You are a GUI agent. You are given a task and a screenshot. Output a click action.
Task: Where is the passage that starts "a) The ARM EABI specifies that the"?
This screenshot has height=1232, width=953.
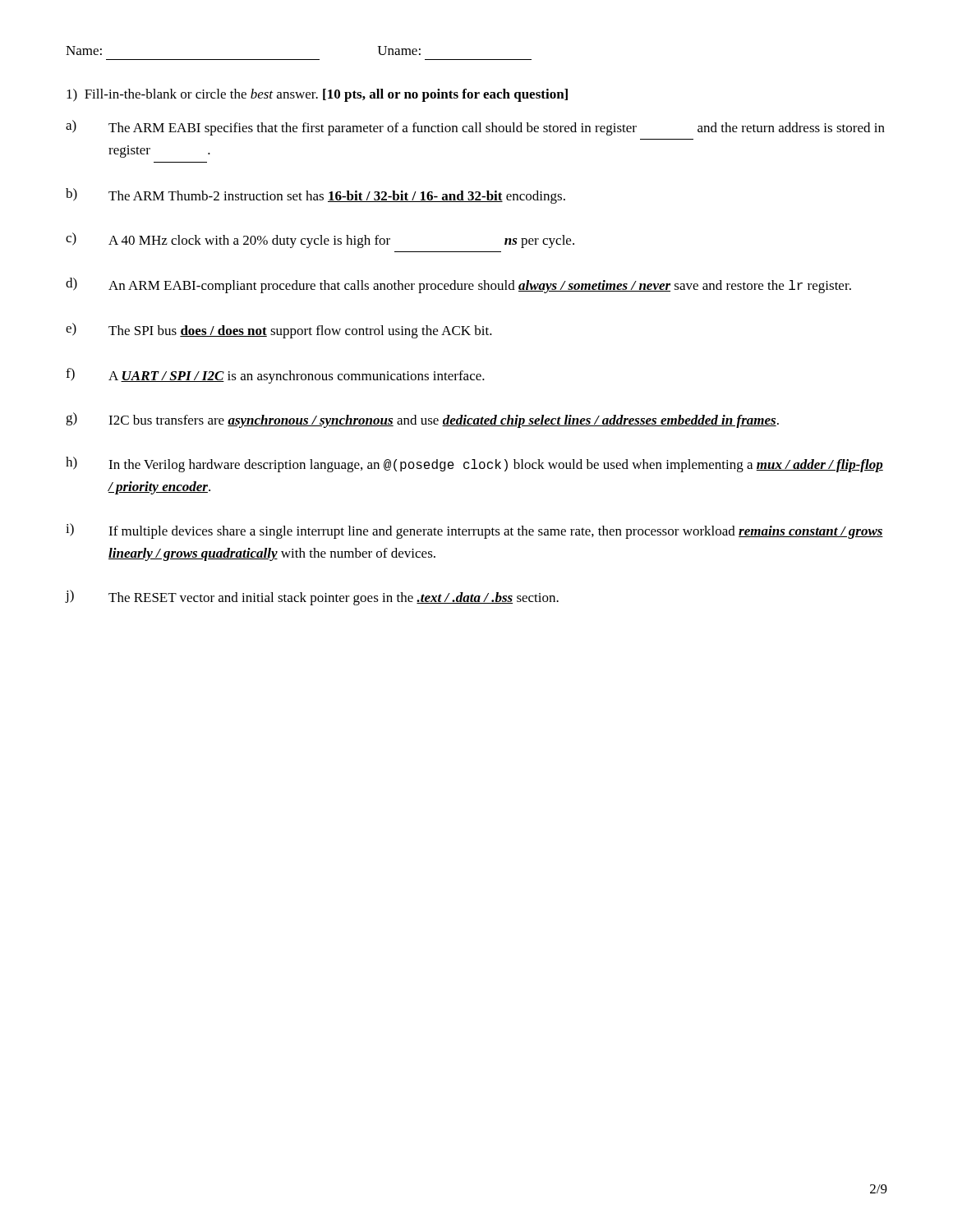[x=476, y=140]
